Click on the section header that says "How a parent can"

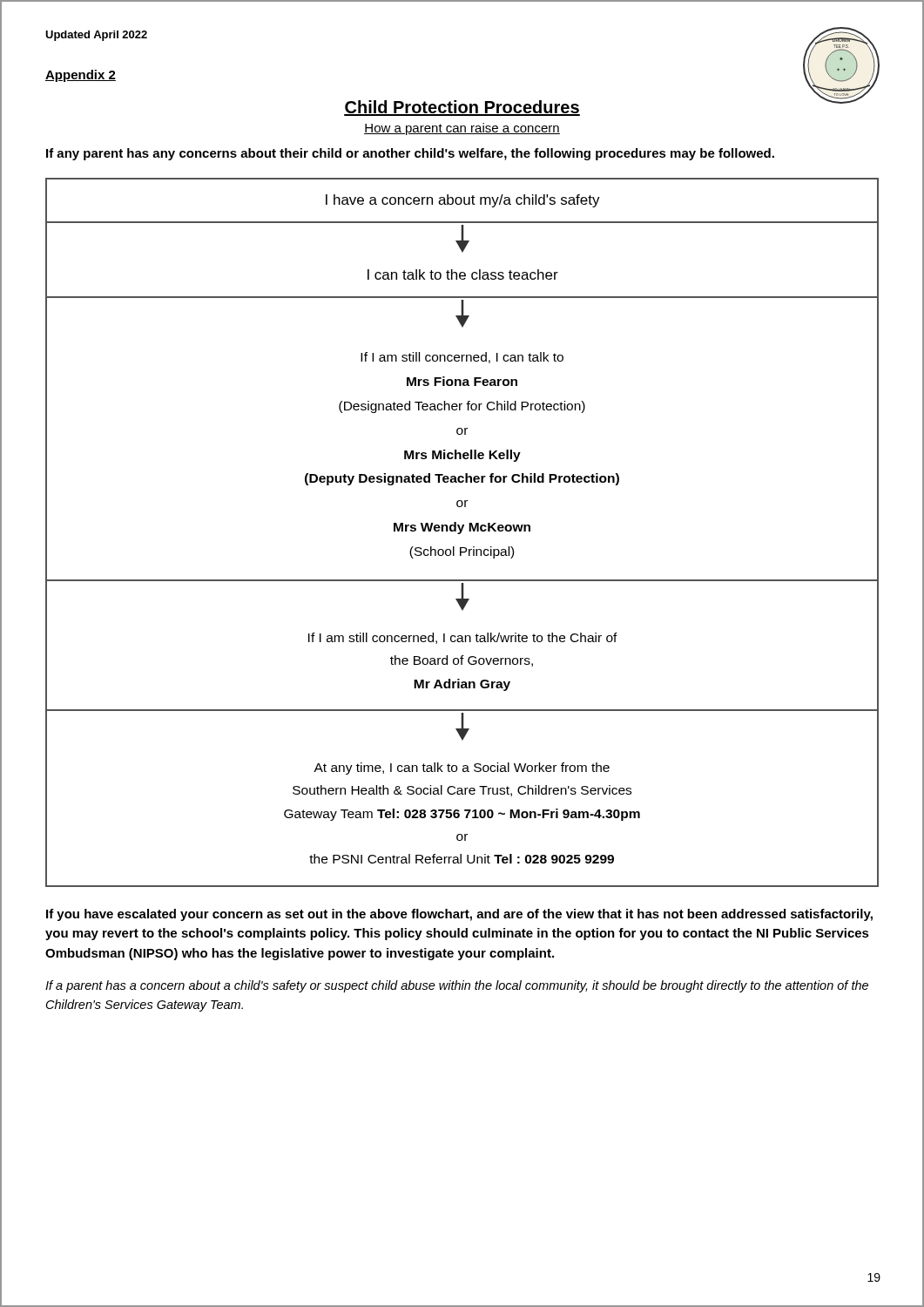[462, 128]
